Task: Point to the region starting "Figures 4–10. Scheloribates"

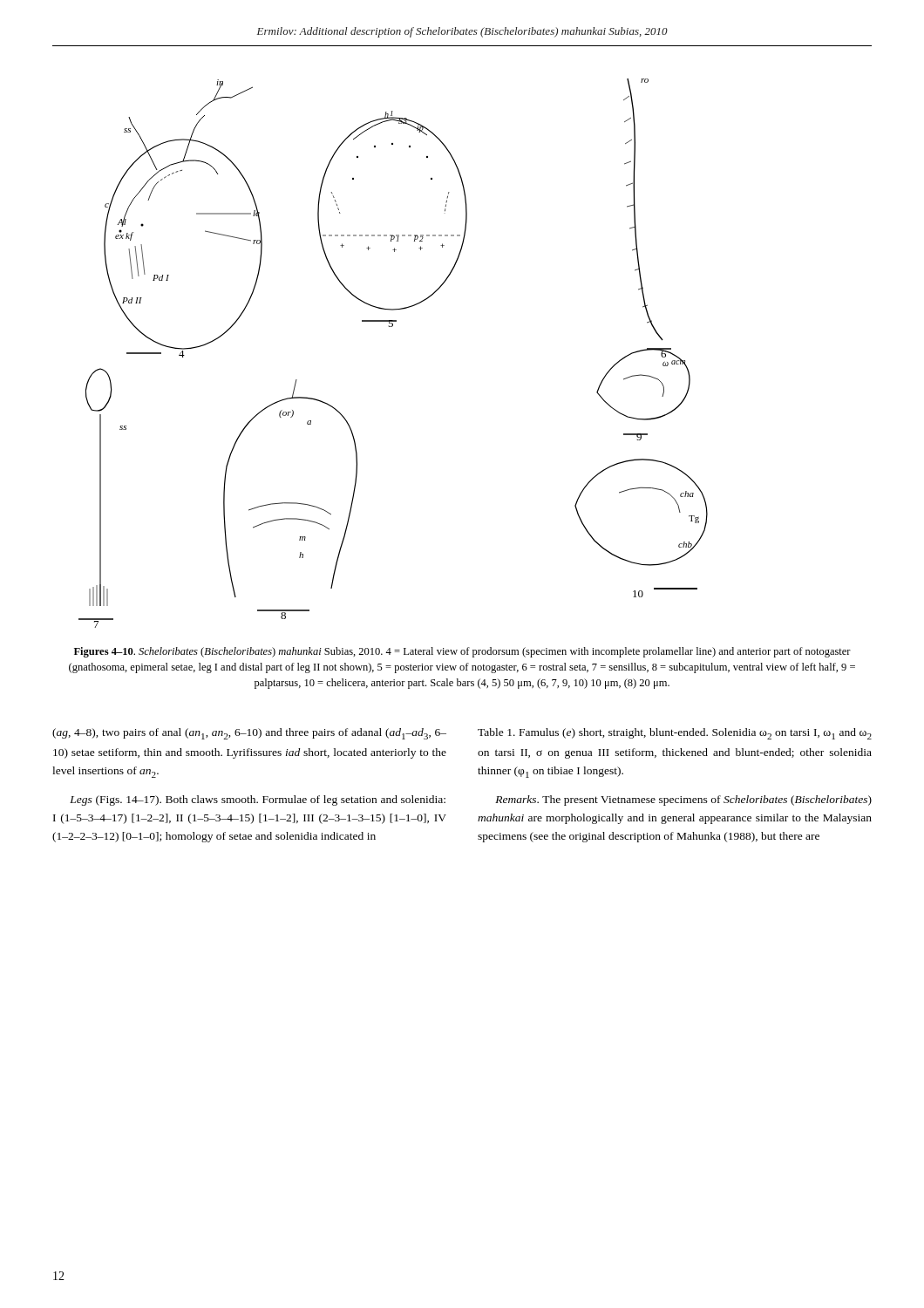Action: point(462,667)
